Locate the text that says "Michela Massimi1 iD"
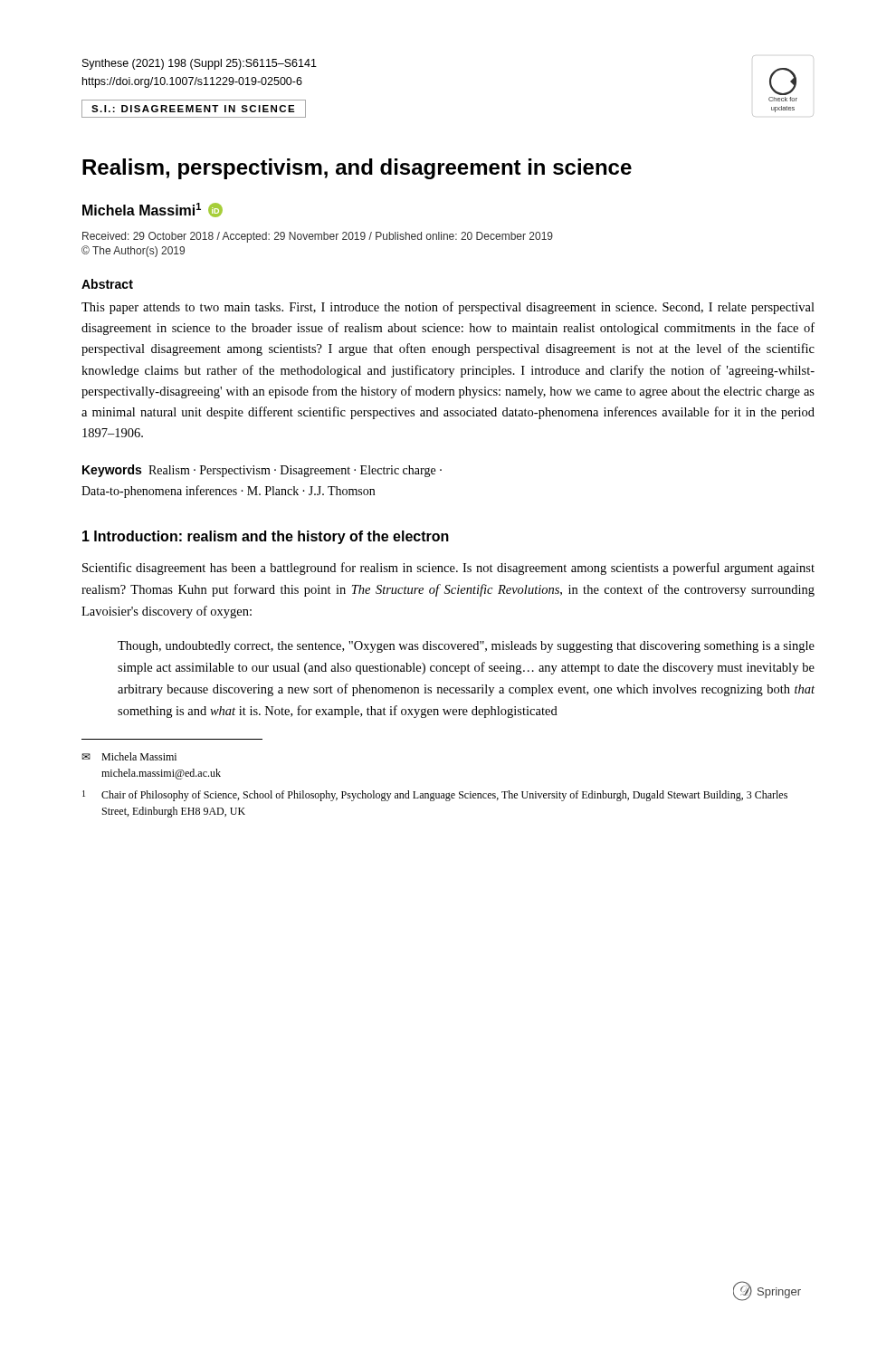 click(152, 211)
